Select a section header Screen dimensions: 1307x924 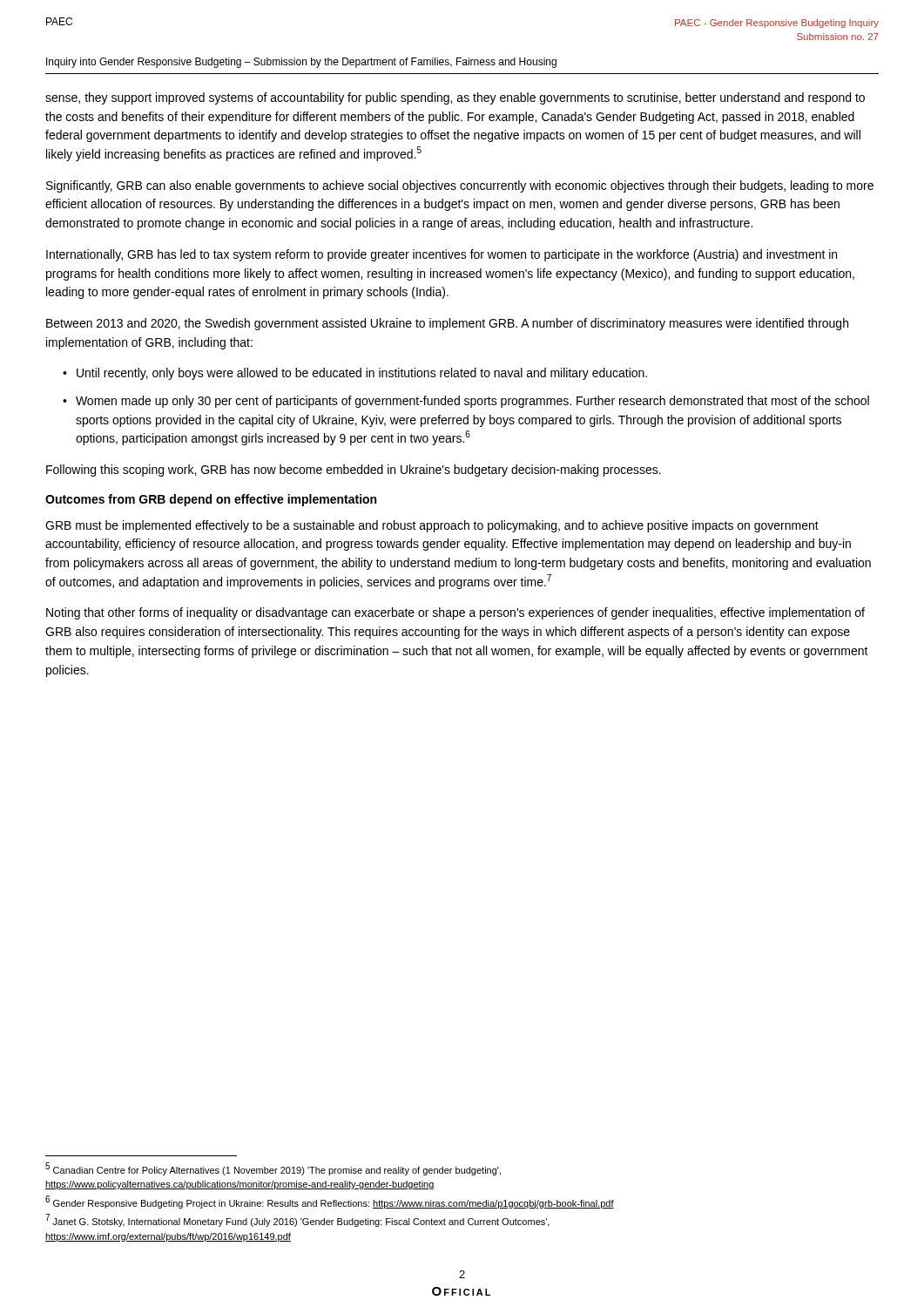(211, 499)
